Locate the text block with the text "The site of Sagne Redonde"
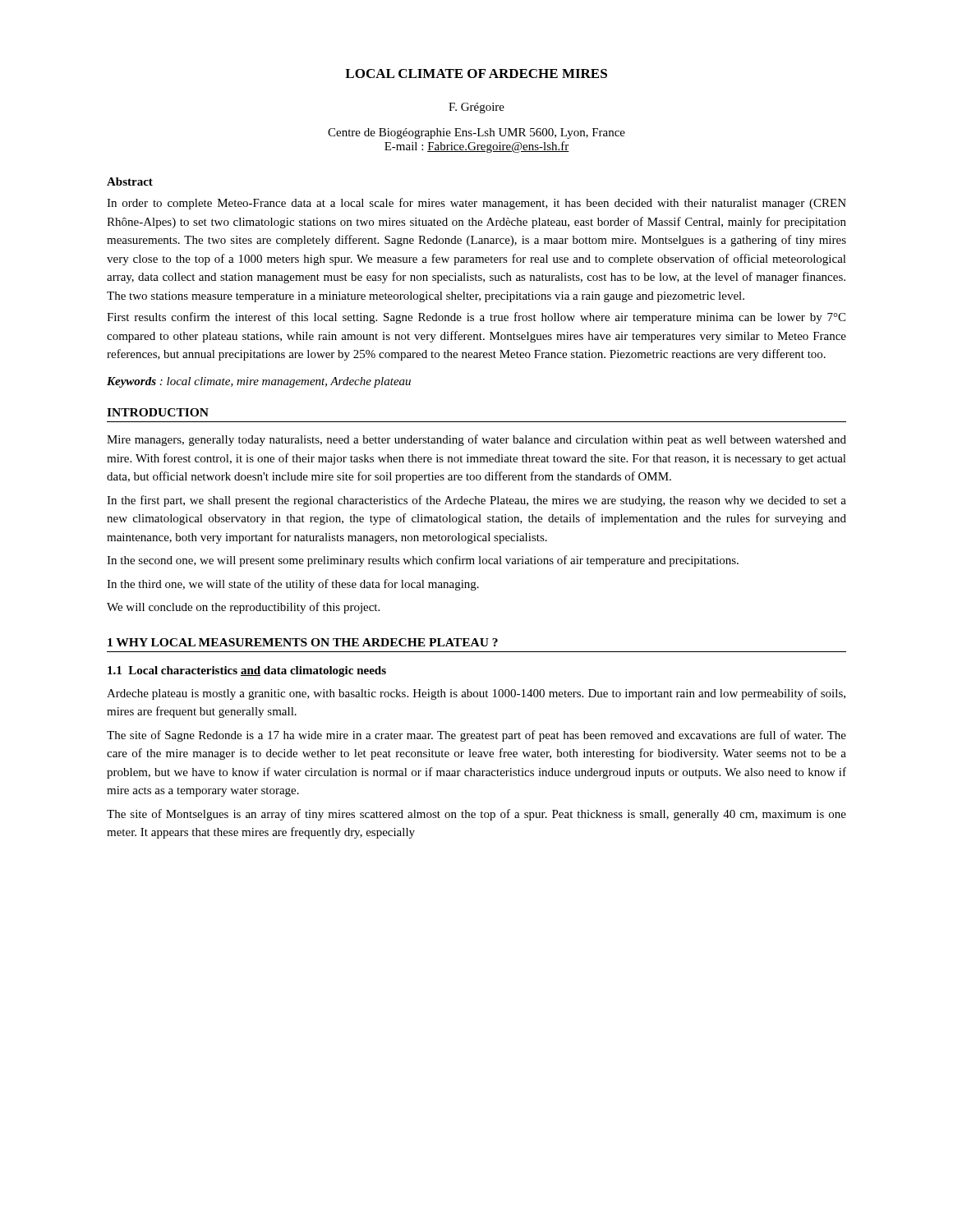This screenshot has height=1232, width=953. pos(476,762)
